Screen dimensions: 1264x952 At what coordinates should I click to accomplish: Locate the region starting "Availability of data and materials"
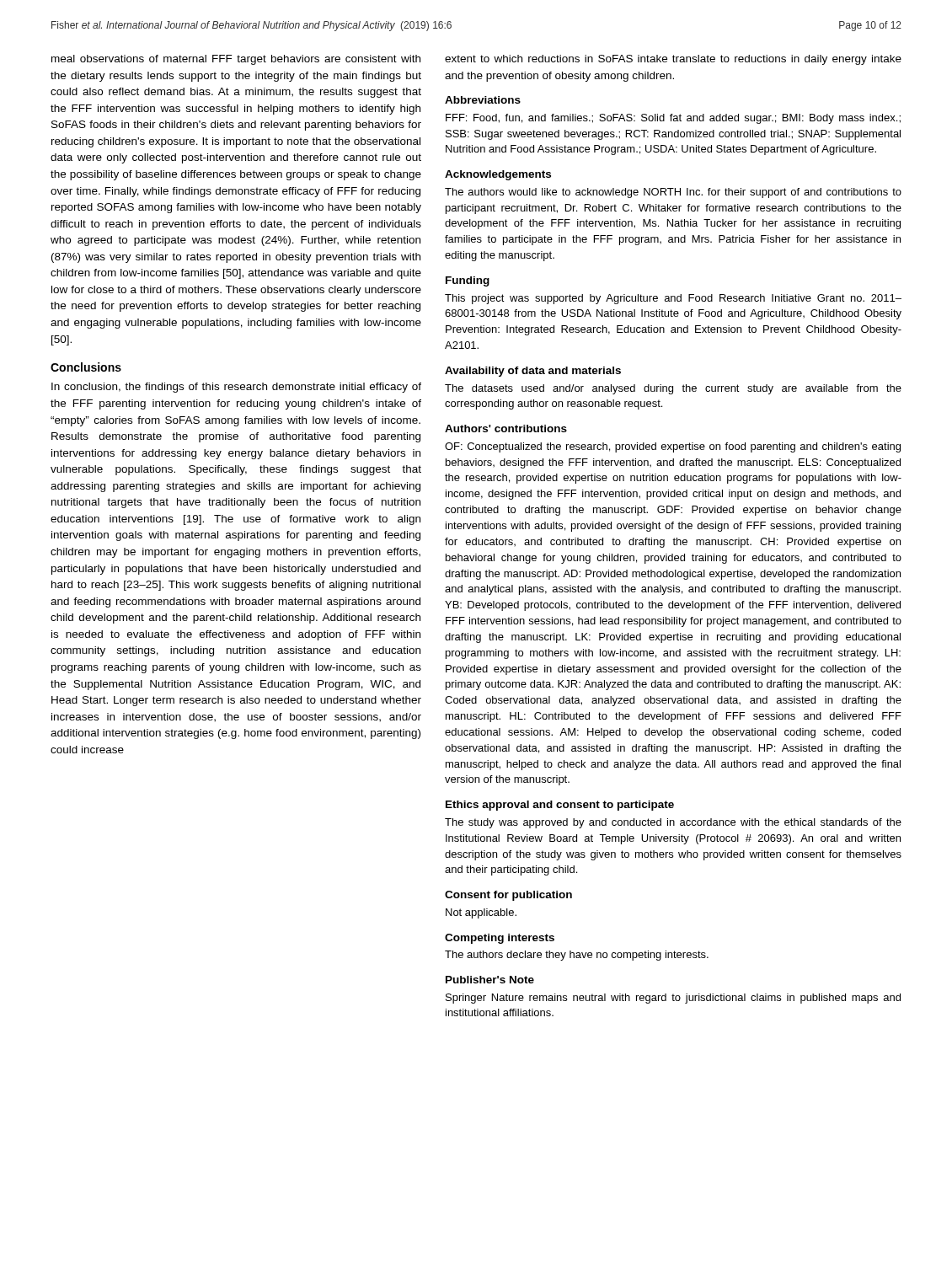click(x=533, y=370)
